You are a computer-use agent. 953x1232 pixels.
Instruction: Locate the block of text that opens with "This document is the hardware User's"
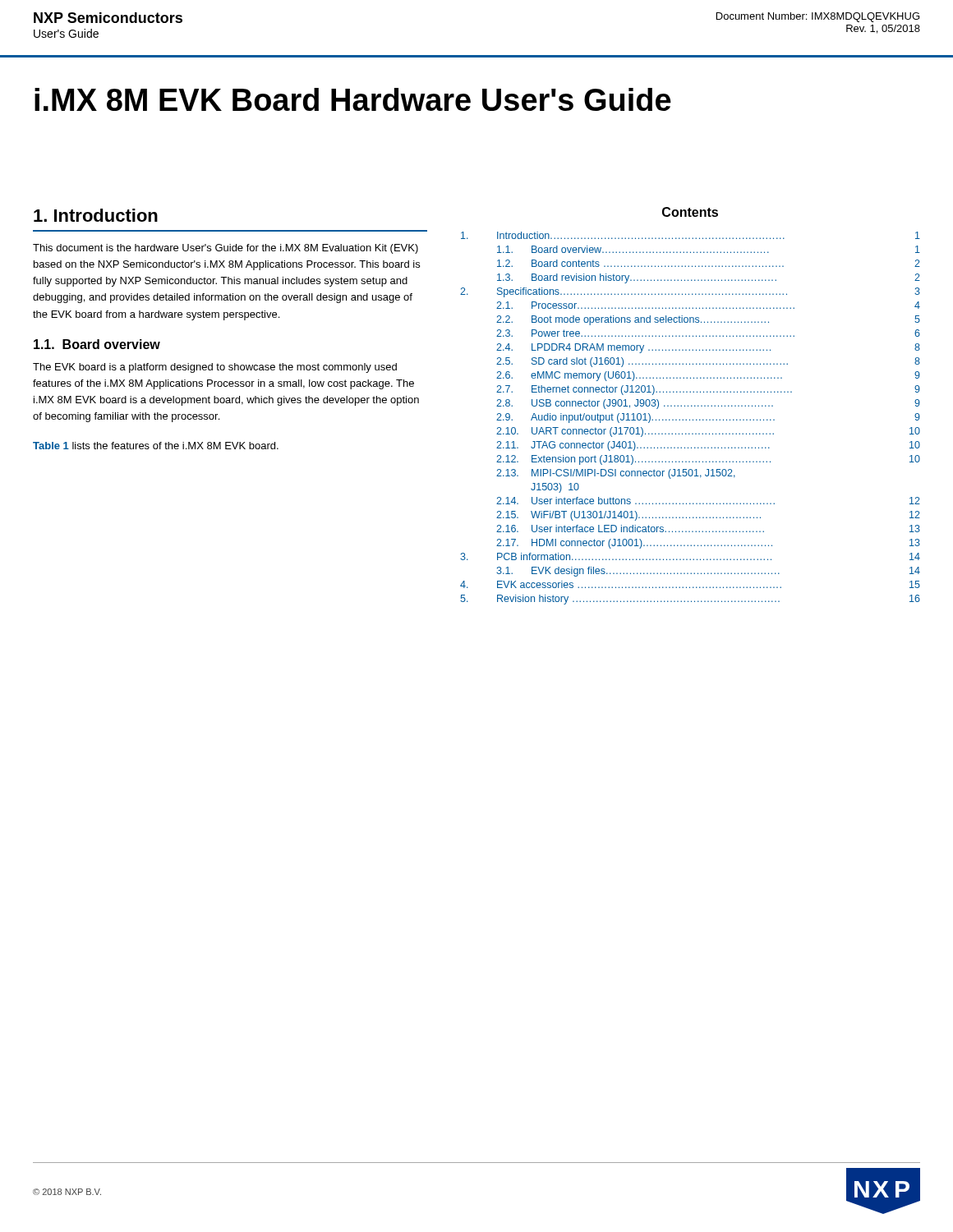[x=227, y=281]
